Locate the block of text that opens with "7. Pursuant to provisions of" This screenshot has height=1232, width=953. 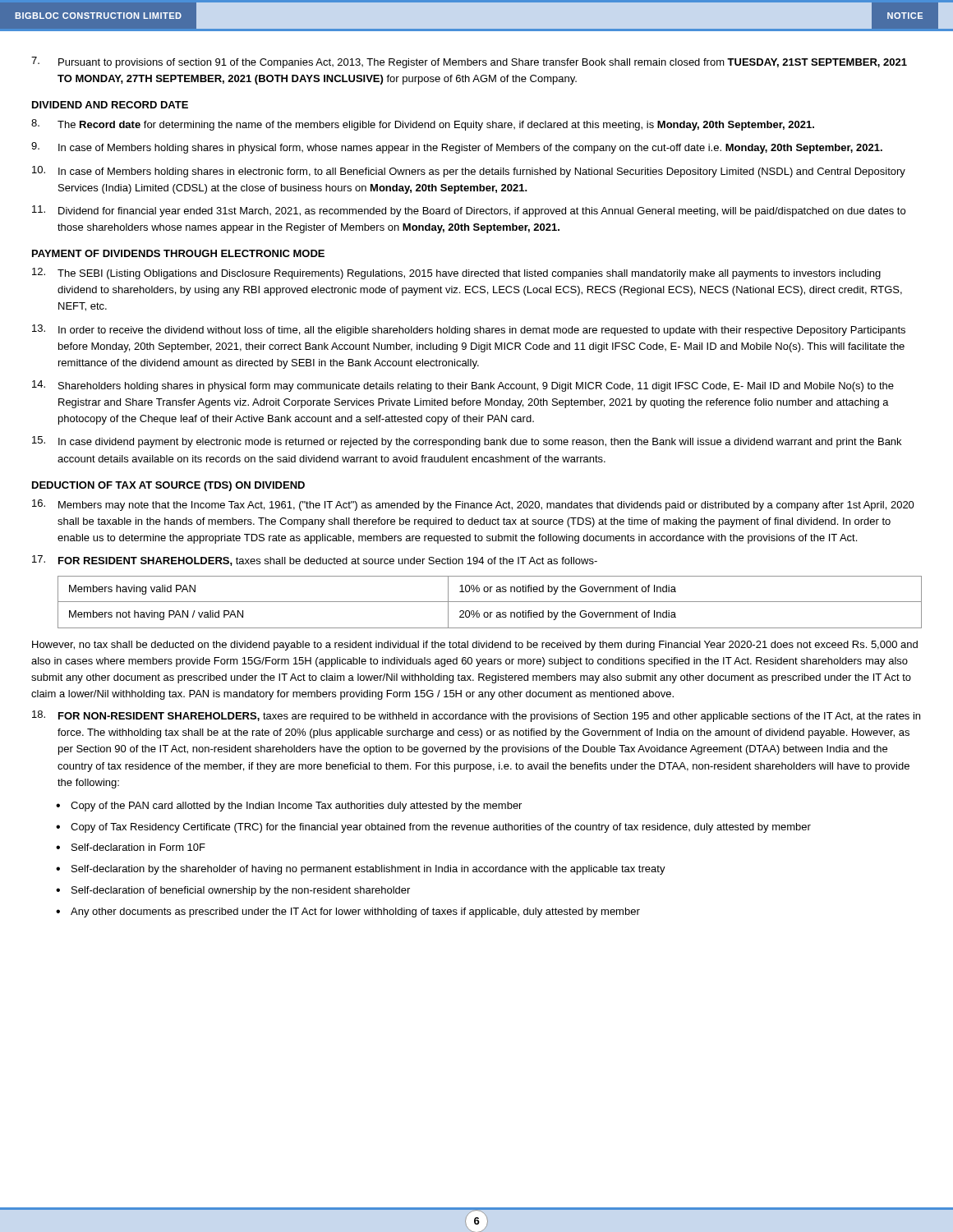coord(476,71)
